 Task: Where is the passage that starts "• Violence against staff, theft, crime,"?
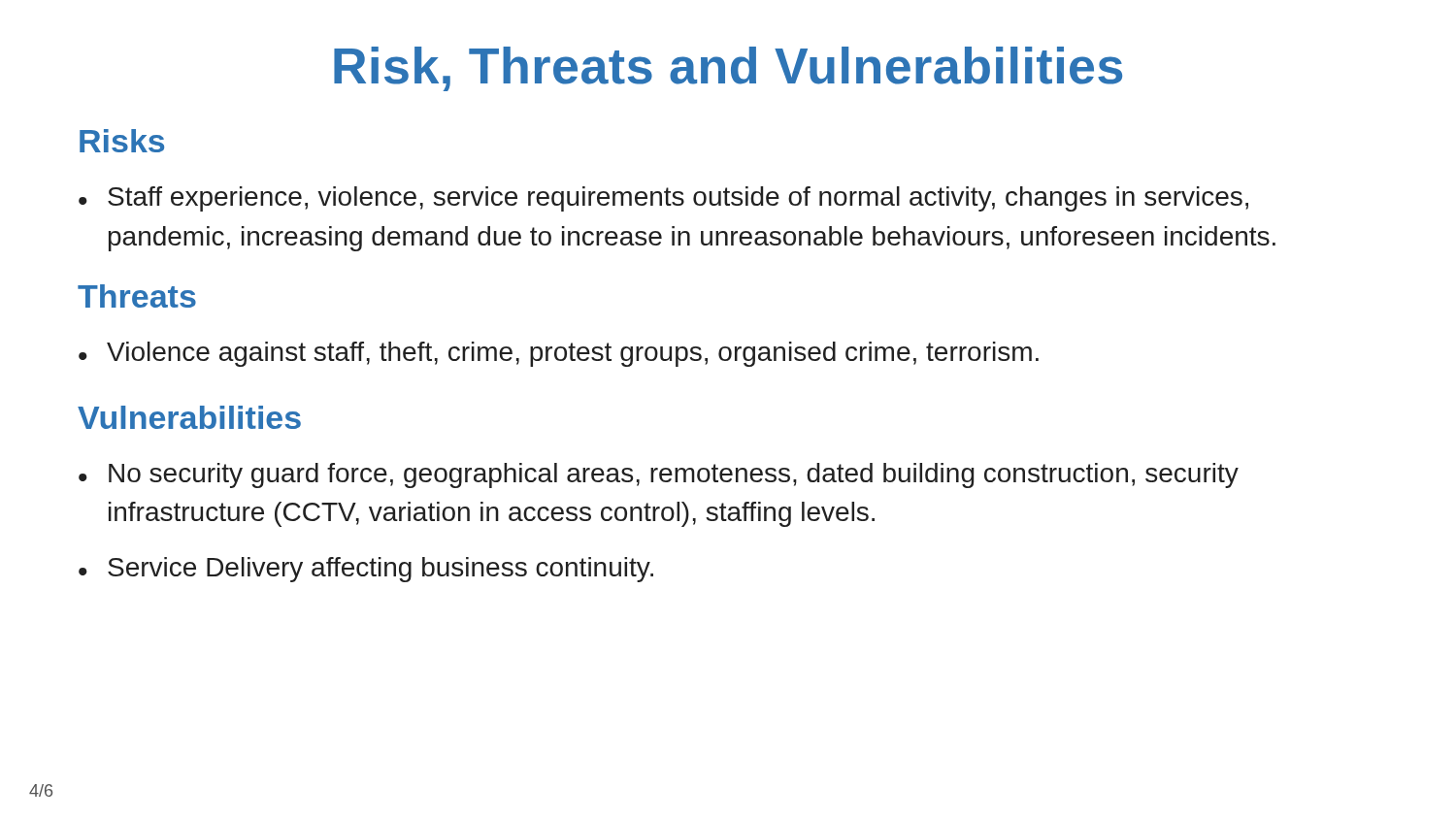(x=728, y=355)
